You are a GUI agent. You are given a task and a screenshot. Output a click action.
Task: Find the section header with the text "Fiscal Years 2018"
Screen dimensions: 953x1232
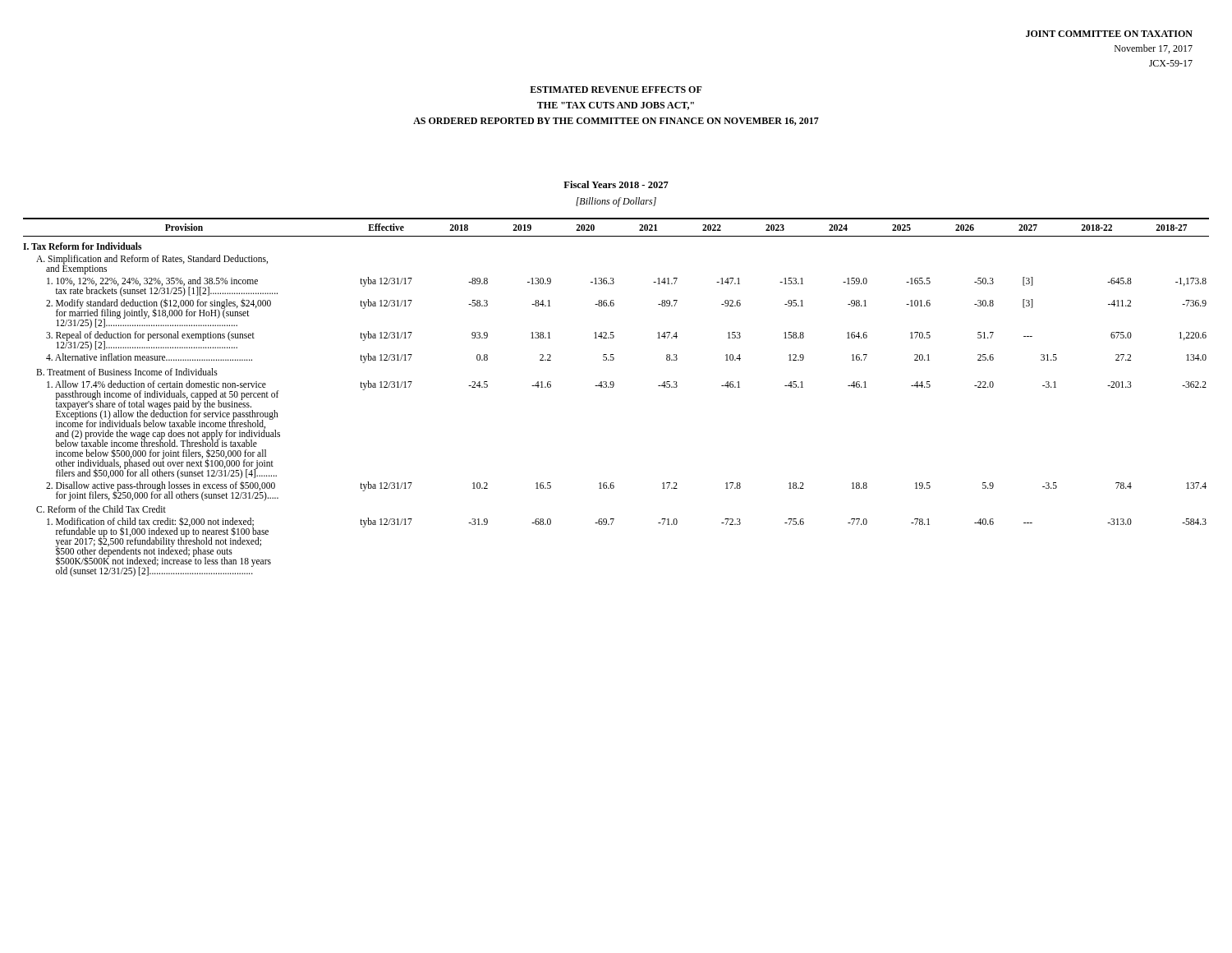point(616,185)
